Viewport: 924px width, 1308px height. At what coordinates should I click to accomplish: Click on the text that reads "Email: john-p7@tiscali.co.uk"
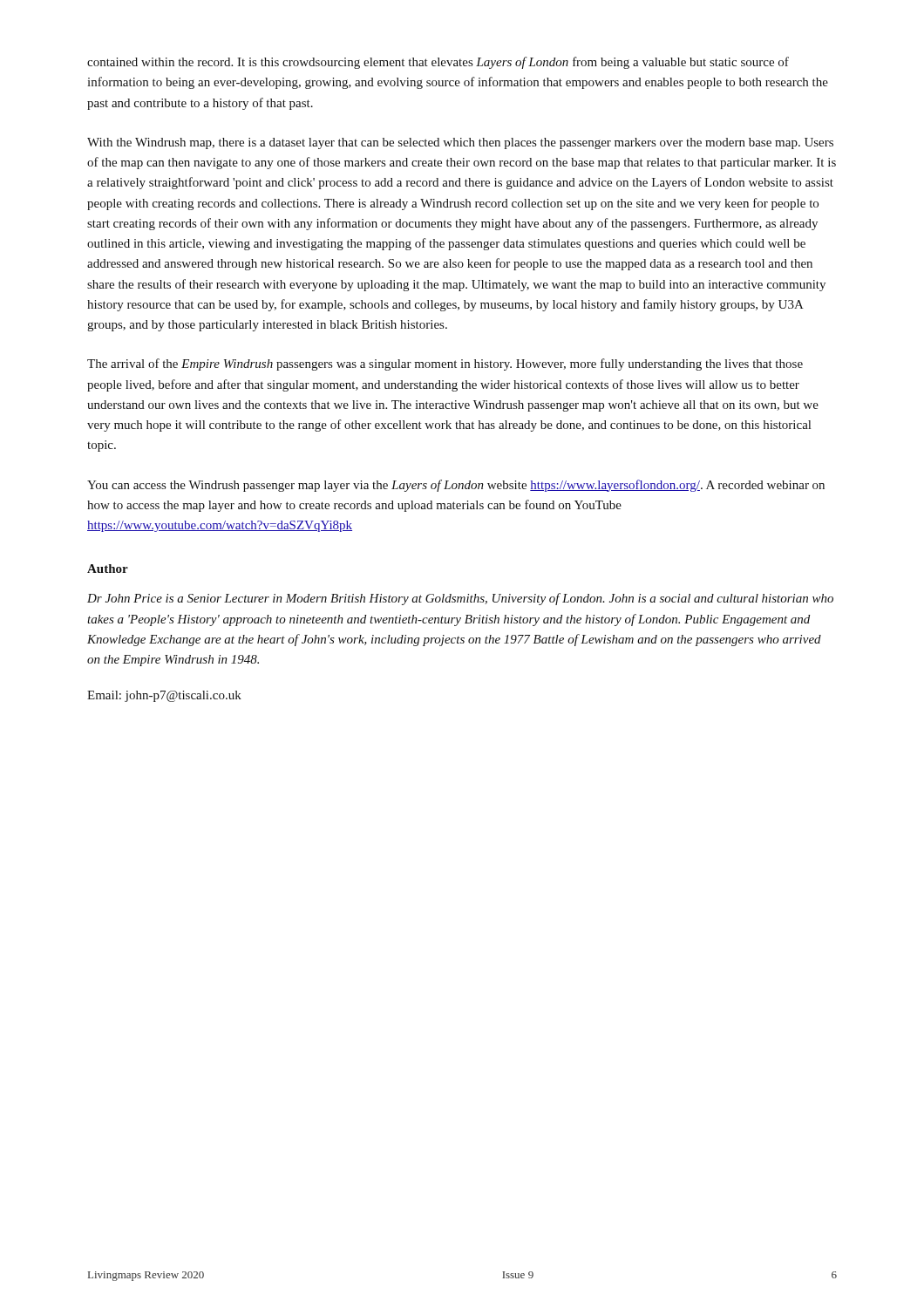[x=164, y=695]
